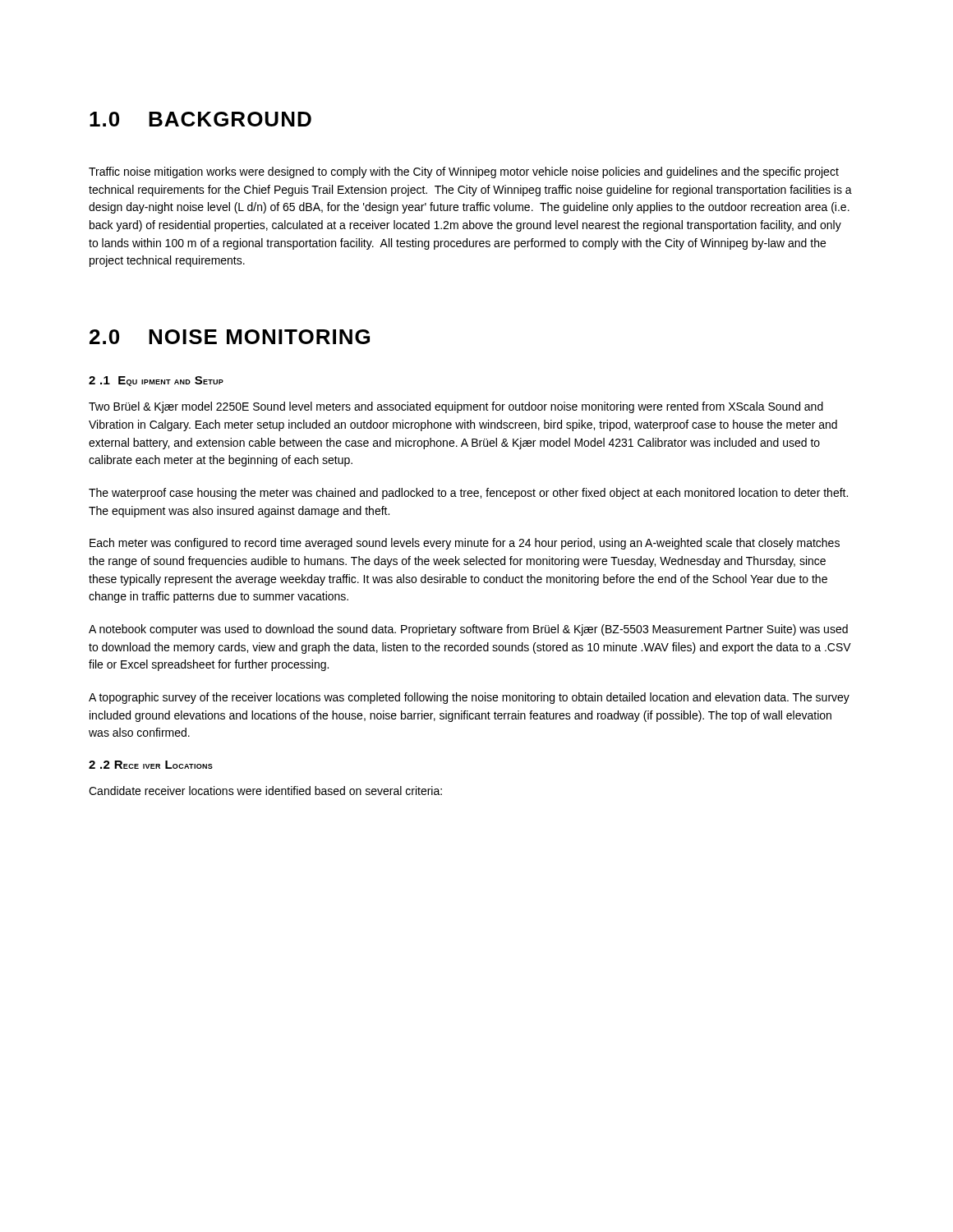Locate the block starting "A topographic survey of"
This screenshot has height=1232, width=953.
(x=469, y=715)
